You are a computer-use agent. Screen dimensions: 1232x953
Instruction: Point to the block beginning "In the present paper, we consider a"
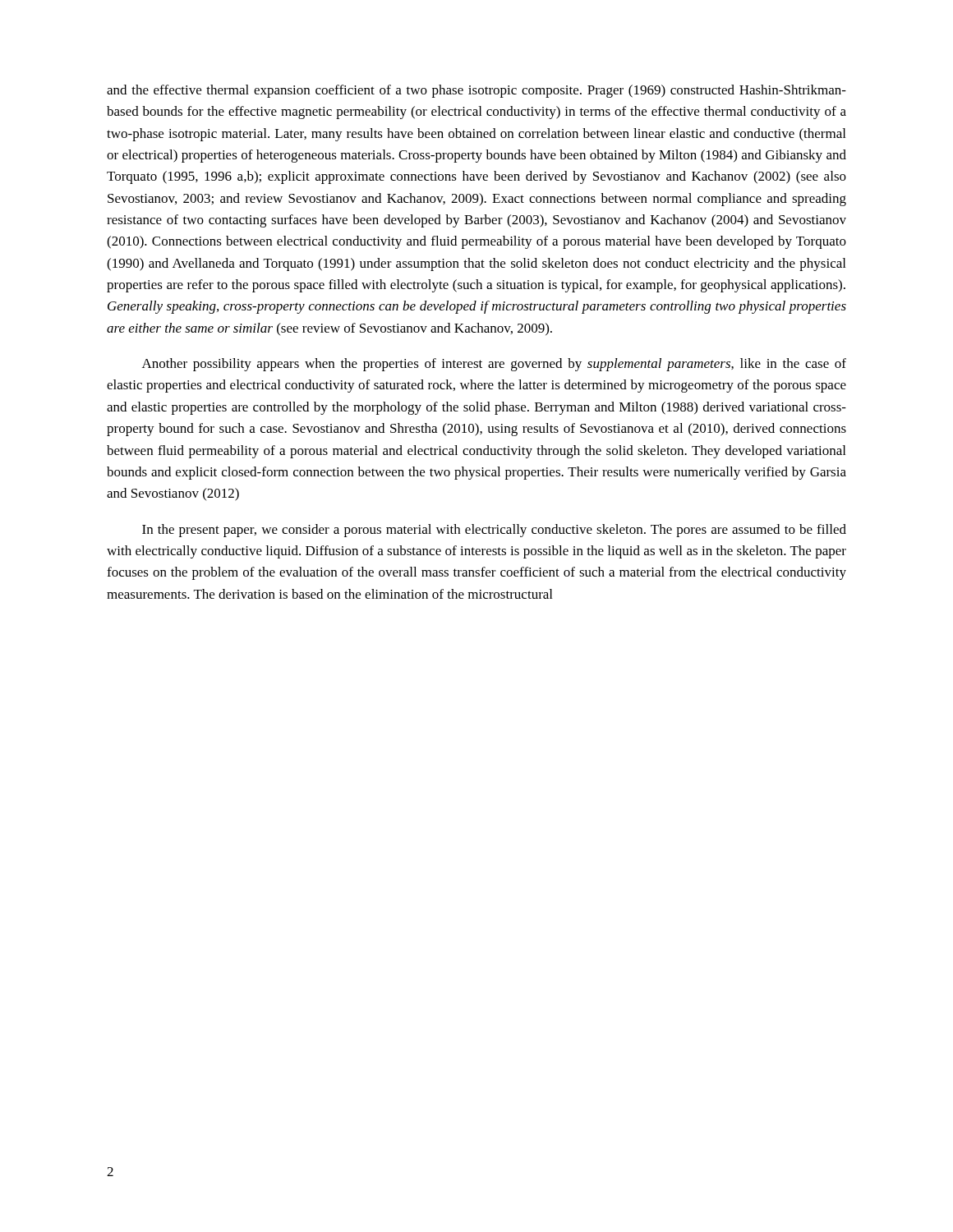point(476,562)
